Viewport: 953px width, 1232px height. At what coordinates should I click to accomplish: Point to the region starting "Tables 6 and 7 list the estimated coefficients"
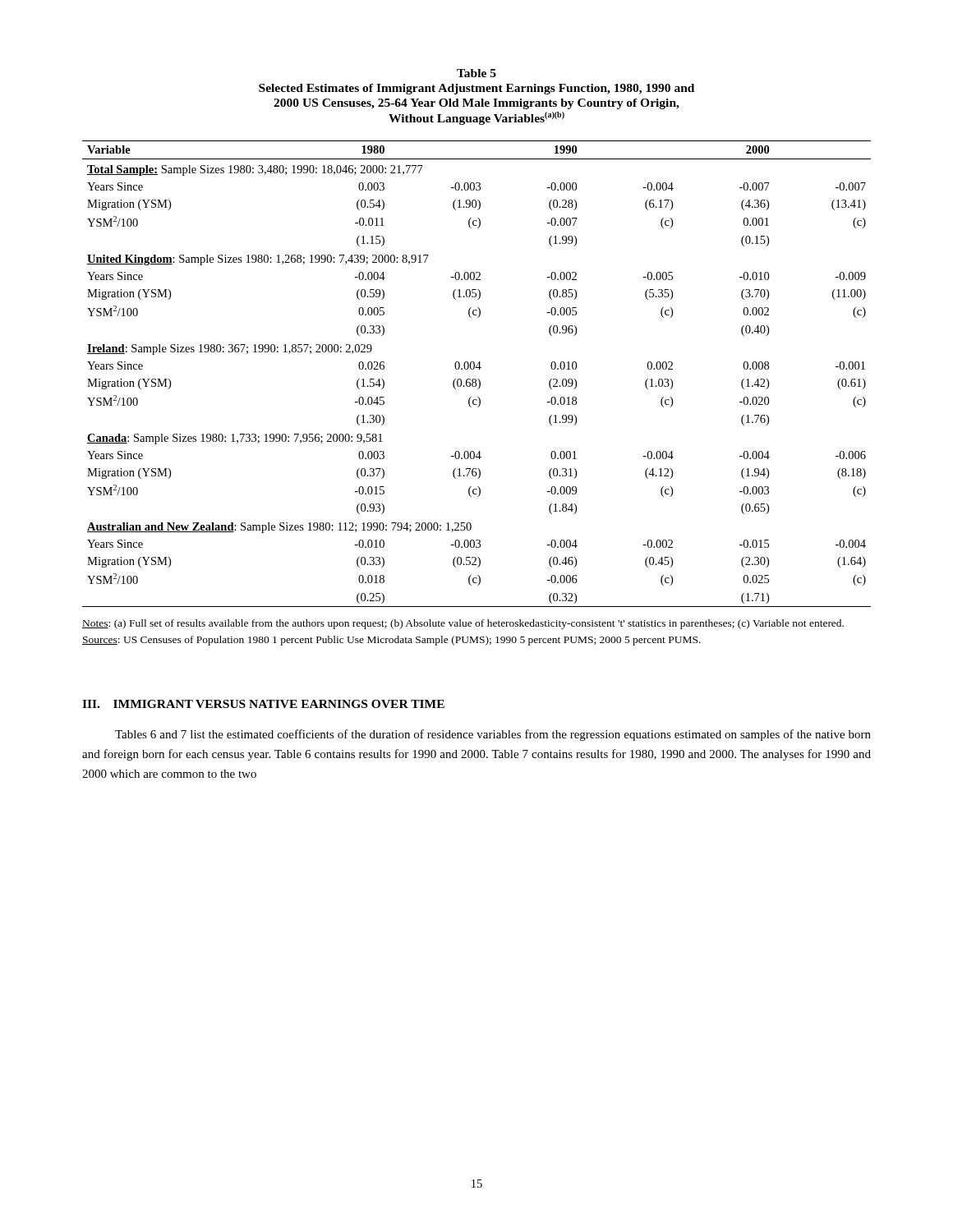[476, 754]
